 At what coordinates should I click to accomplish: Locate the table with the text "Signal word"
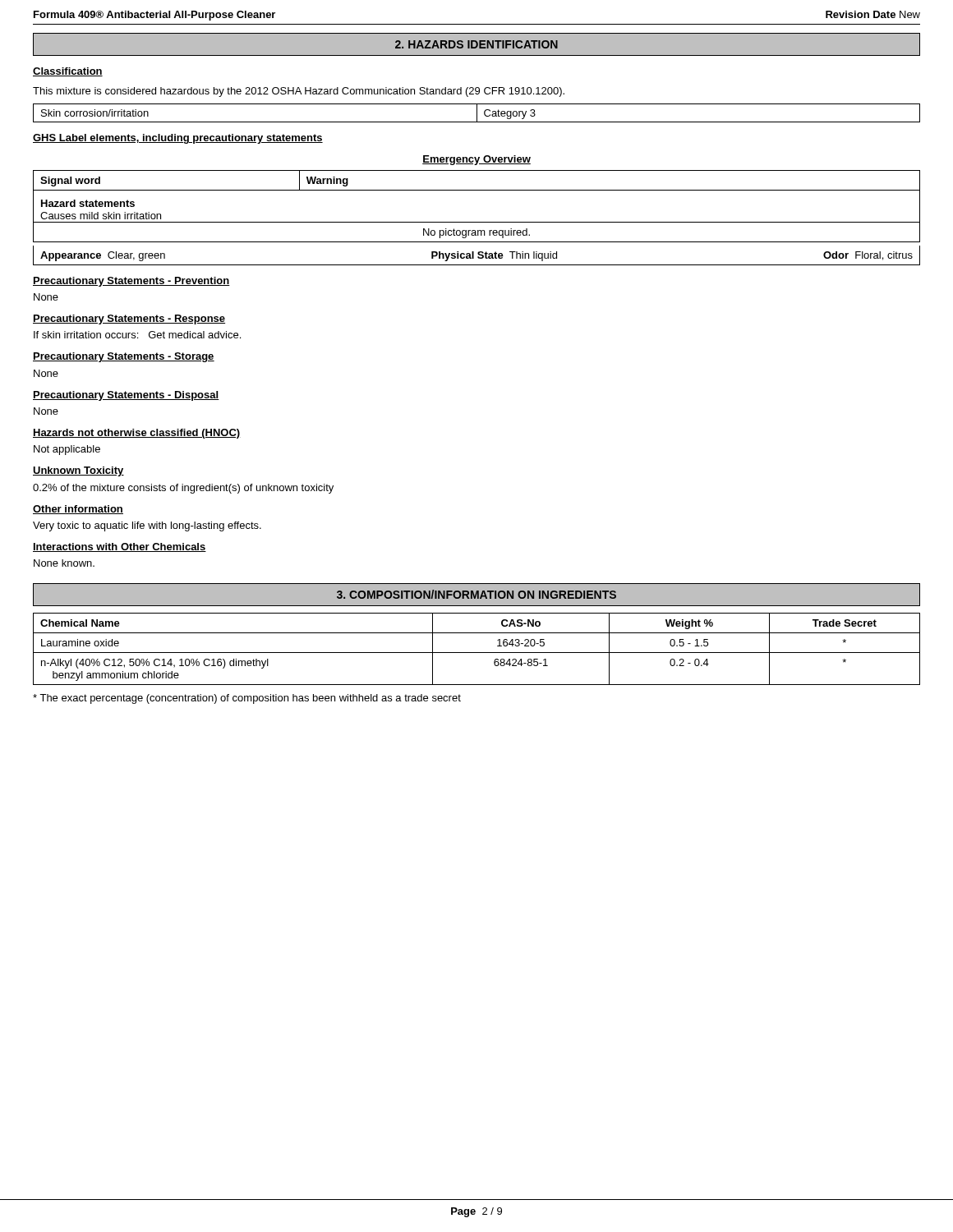(x=476, y=217)
